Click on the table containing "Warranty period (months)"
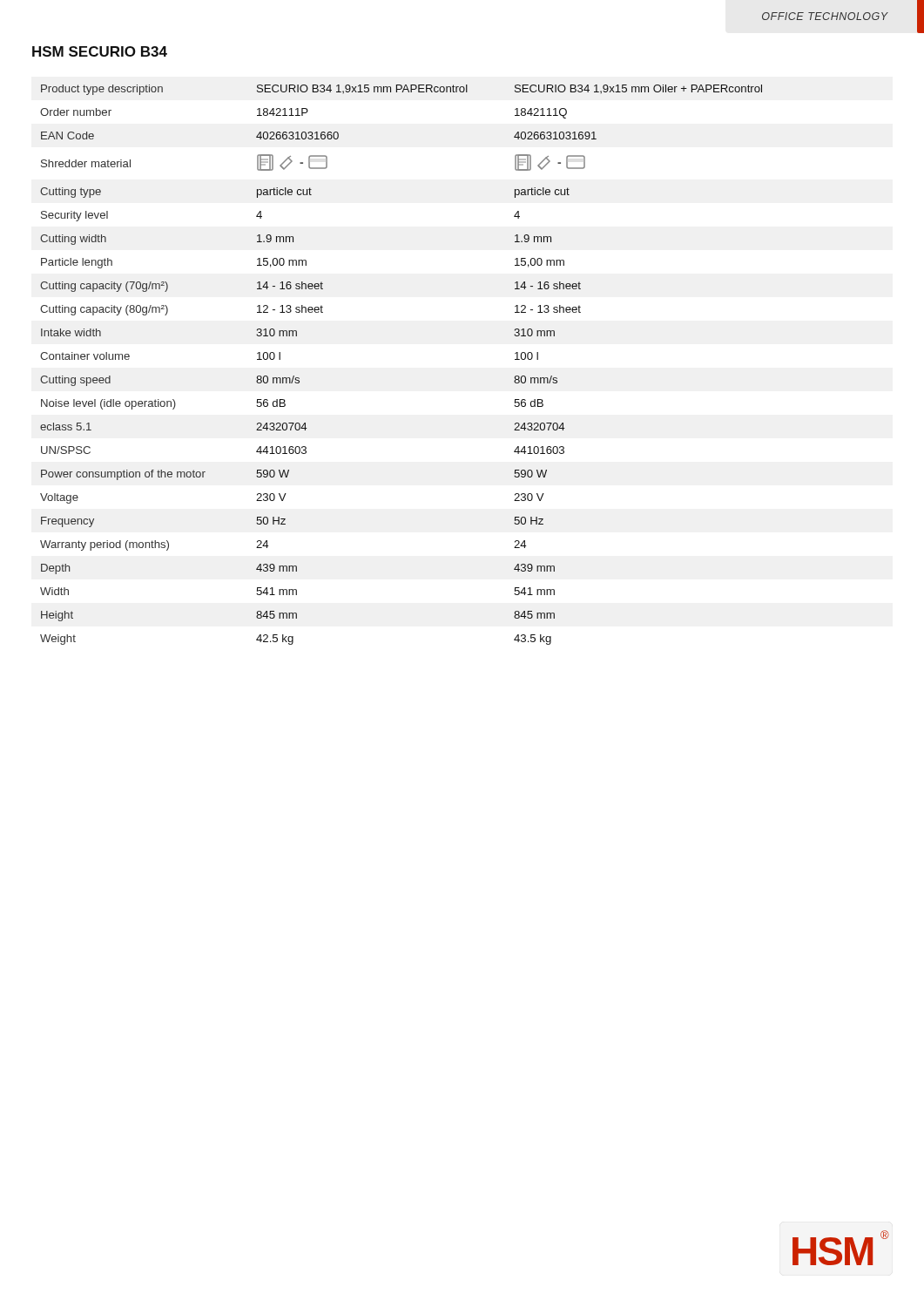The image size is (924, 1307). 462,363
